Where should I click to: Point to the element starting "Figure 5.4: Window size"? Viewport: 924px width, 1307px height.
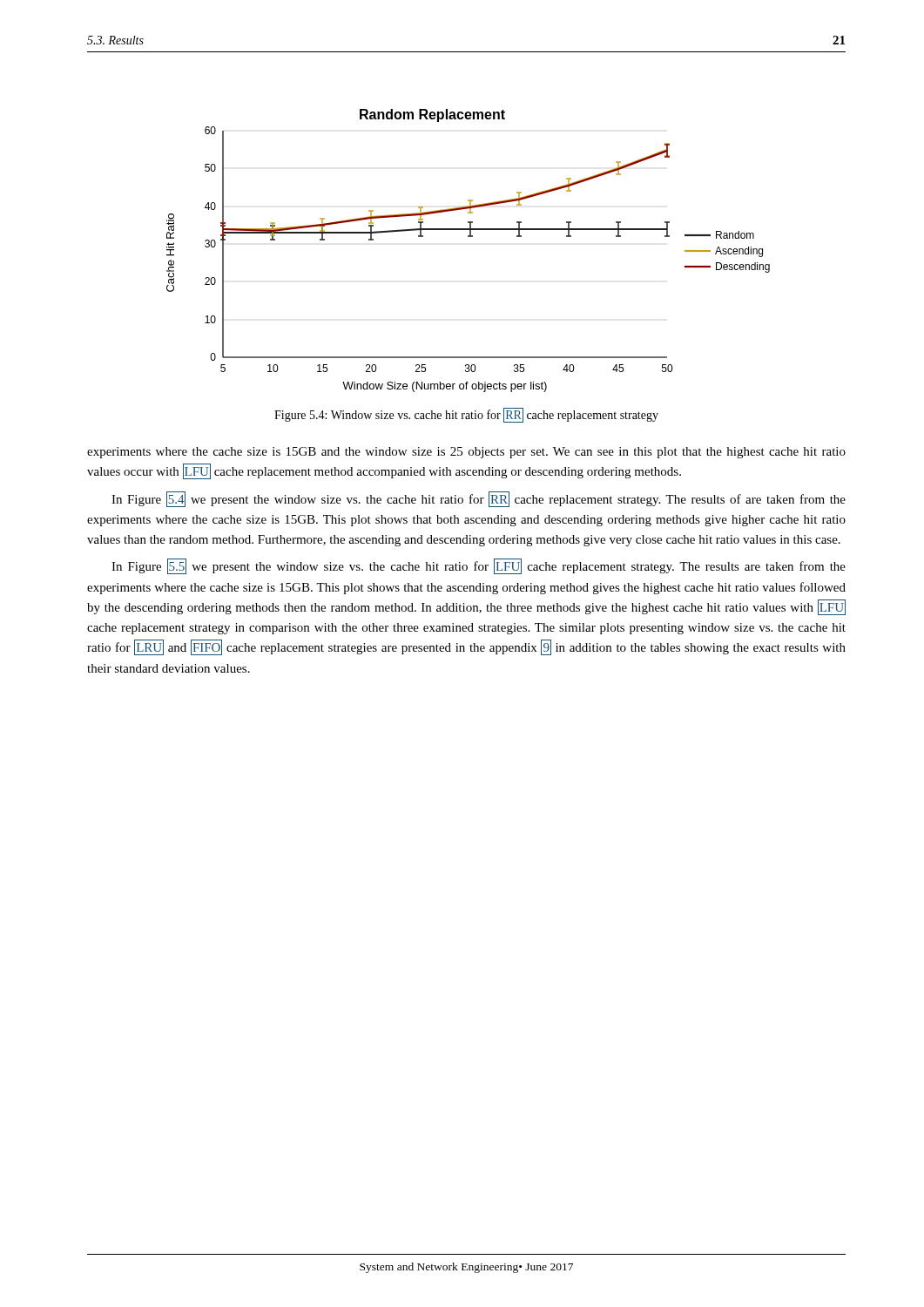click(466, 416)
